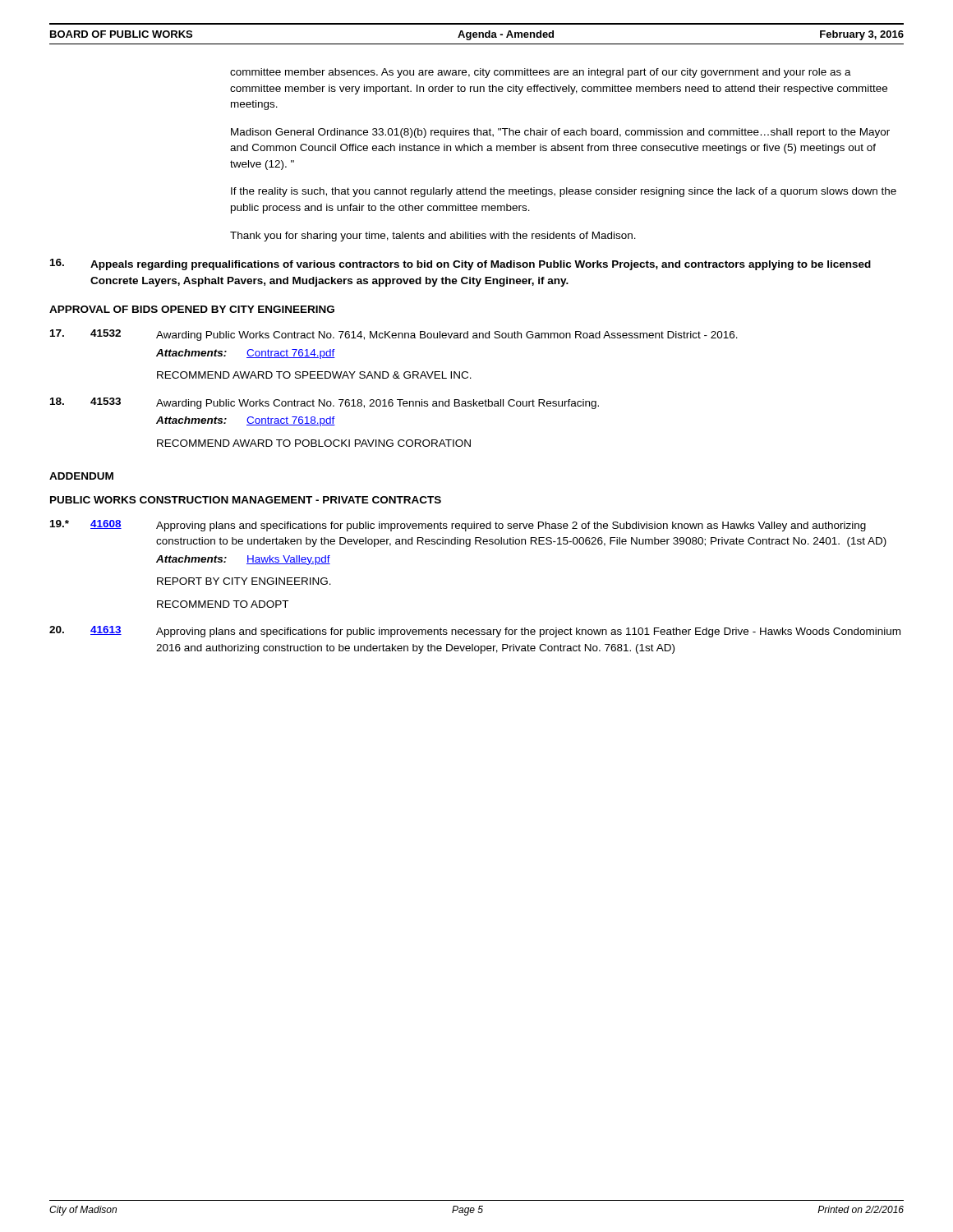Point to the region starting "Thank you for sharing your time, talents"

click(433, 235)
